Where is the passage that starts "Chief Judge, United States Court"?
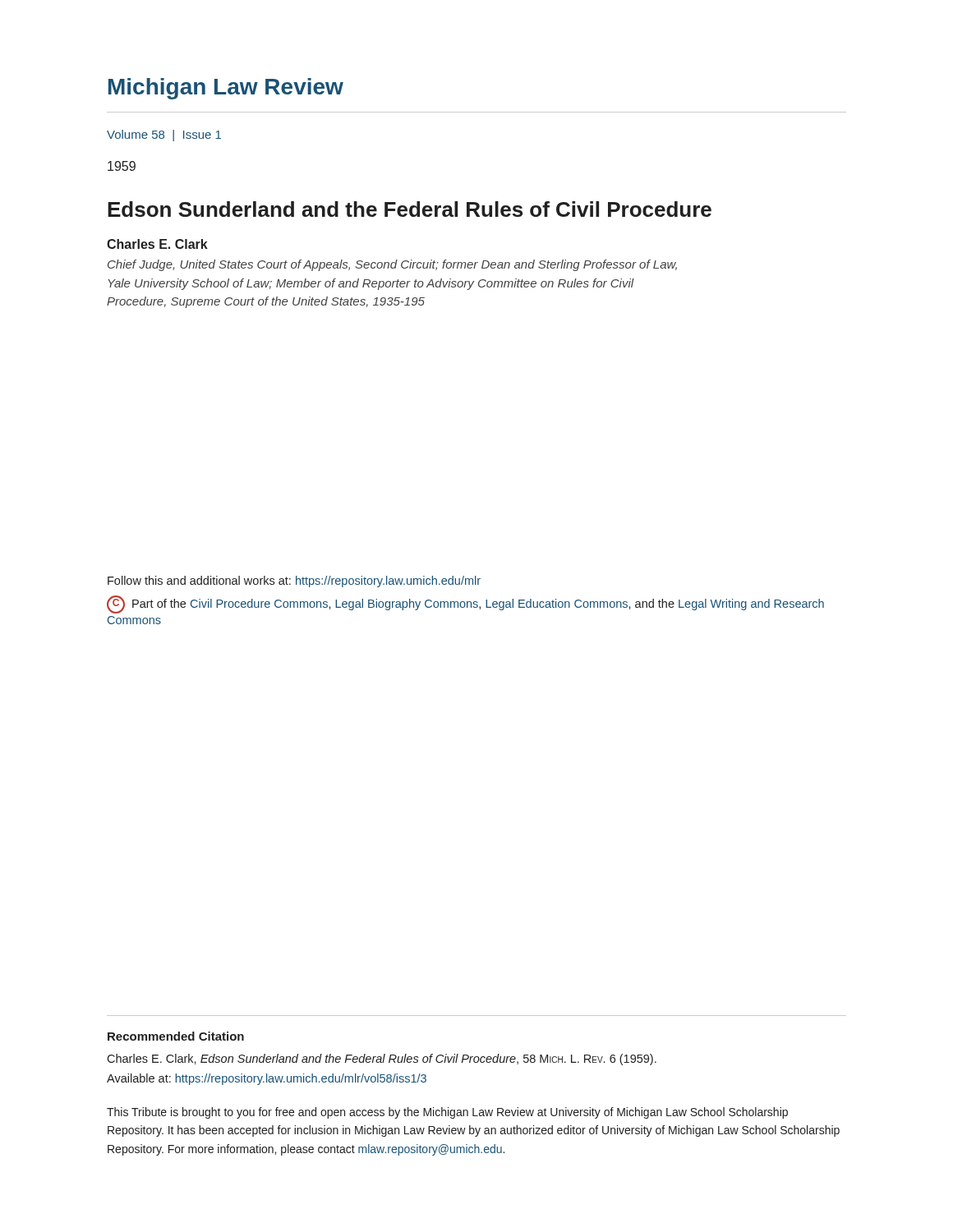This screenshot has width=953, height=1232. (393, 283)
